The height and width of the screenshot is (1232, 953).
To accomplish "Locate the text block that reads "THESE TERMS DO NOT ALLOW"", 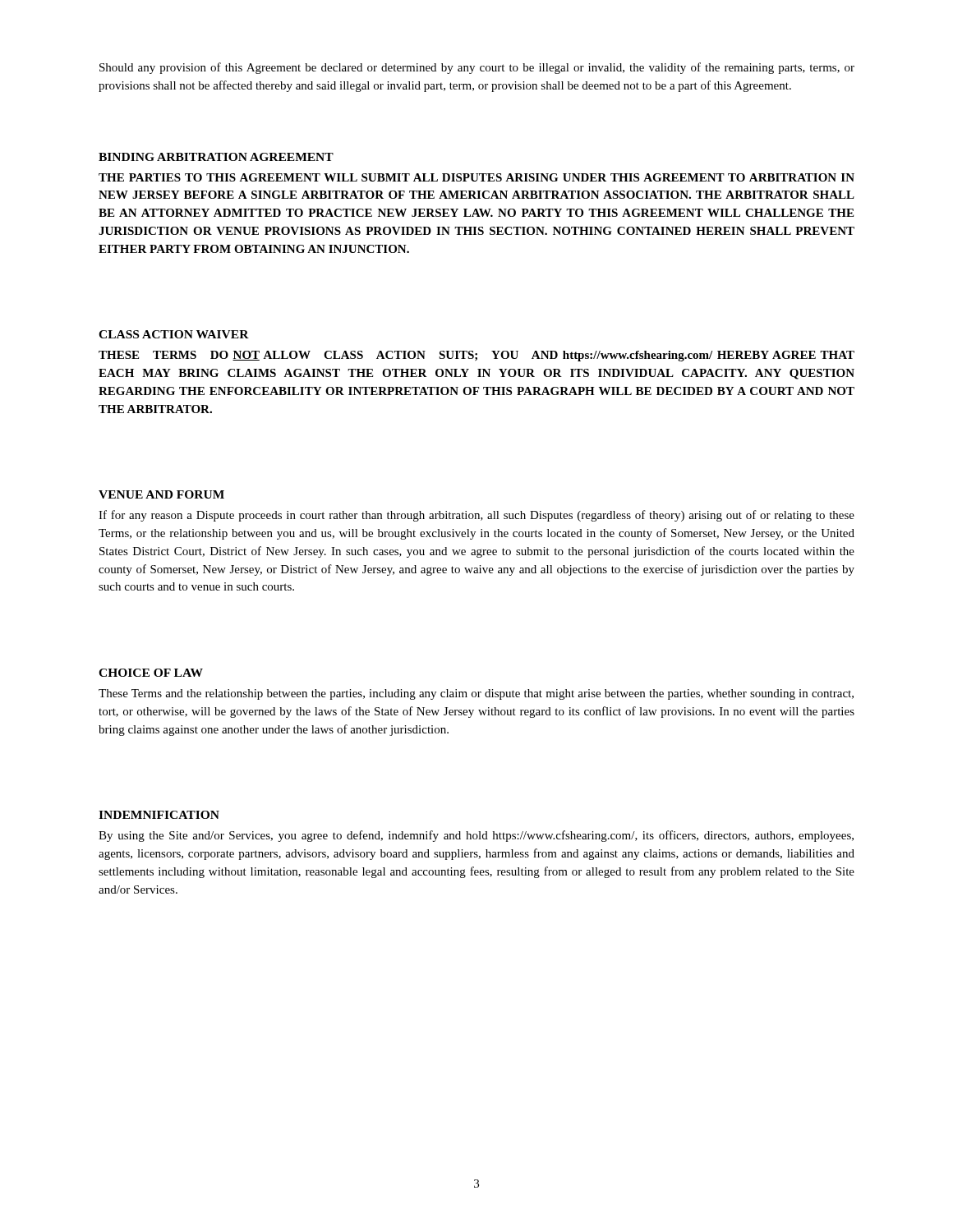I will point(476,382).
